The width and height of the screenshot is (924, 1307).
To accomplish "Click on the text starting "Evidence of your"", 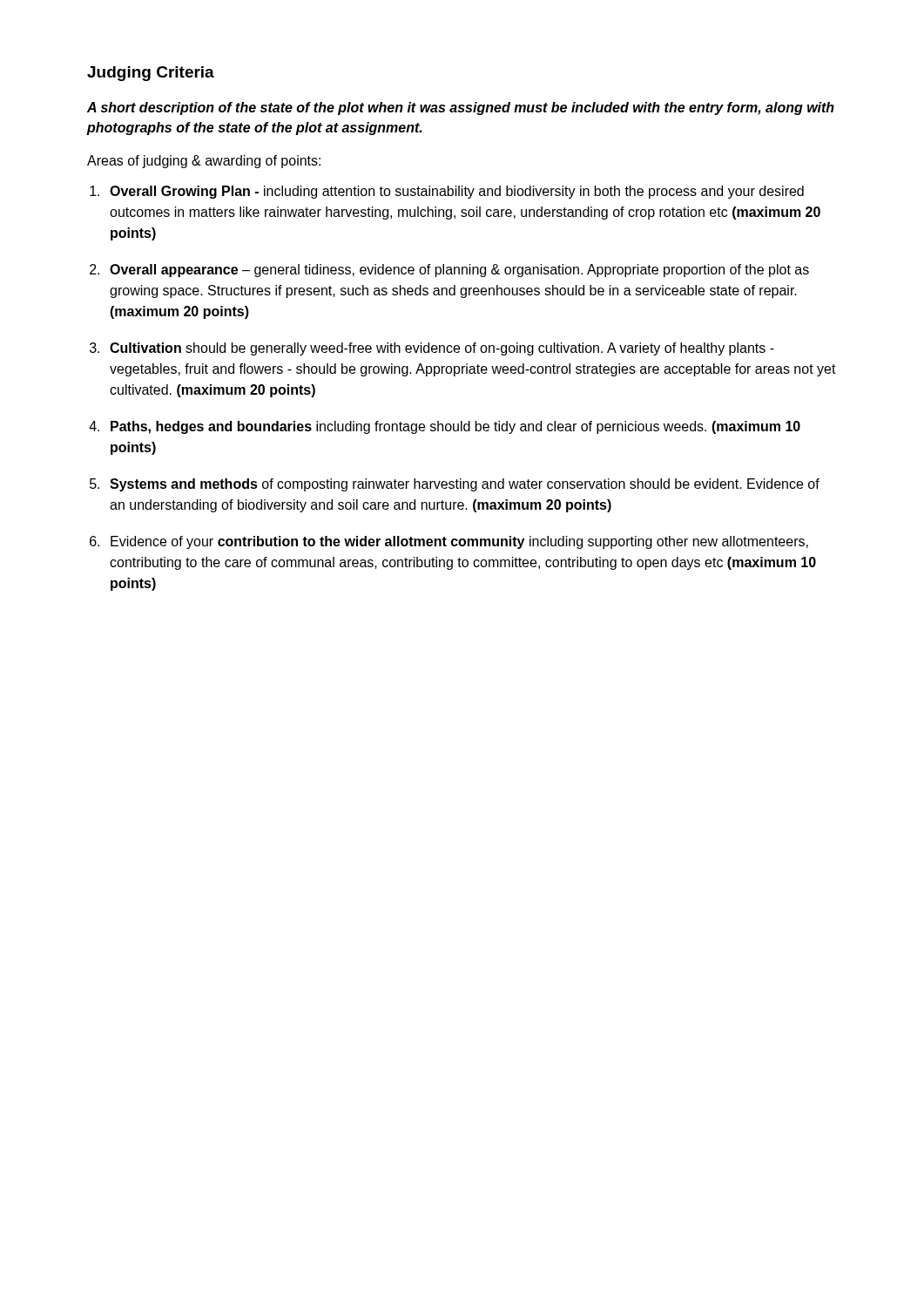I will 463,563.
